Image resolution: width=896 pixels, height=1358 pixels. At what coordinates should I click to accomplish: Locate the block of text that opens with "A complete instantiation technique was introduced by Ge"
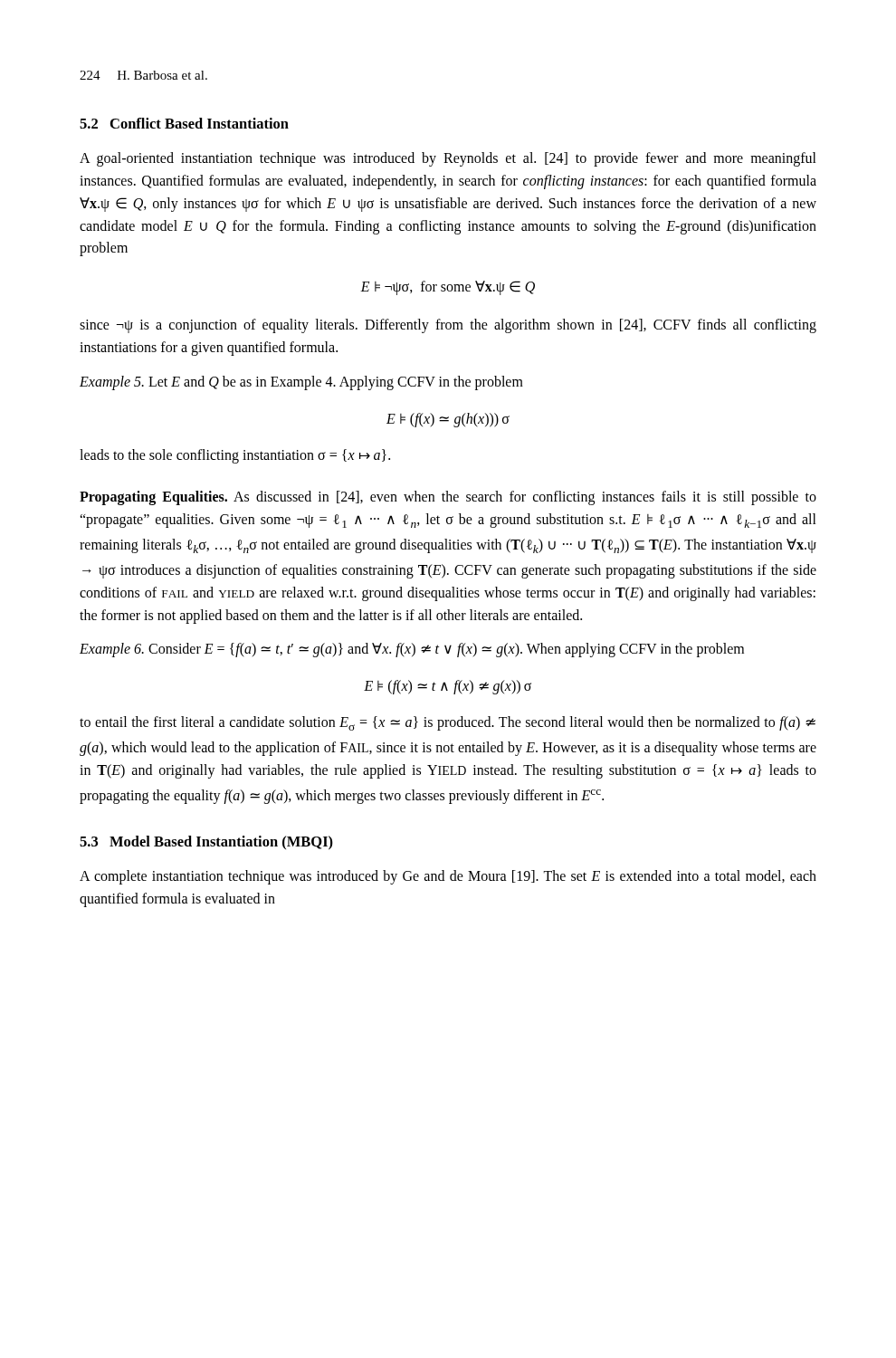coord(448,888)
